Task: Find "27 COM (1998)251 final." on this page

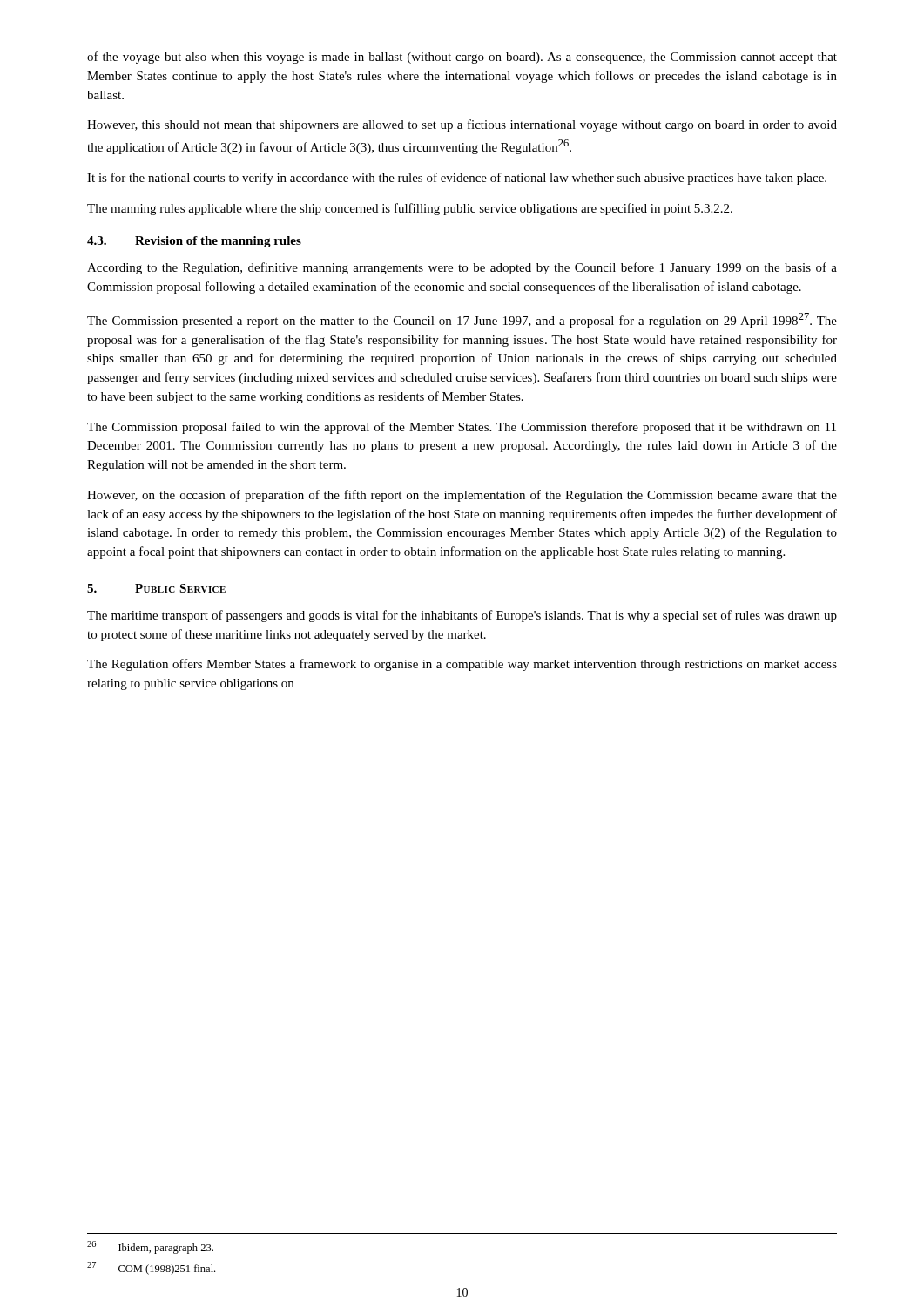Action: pos(152,1268)
